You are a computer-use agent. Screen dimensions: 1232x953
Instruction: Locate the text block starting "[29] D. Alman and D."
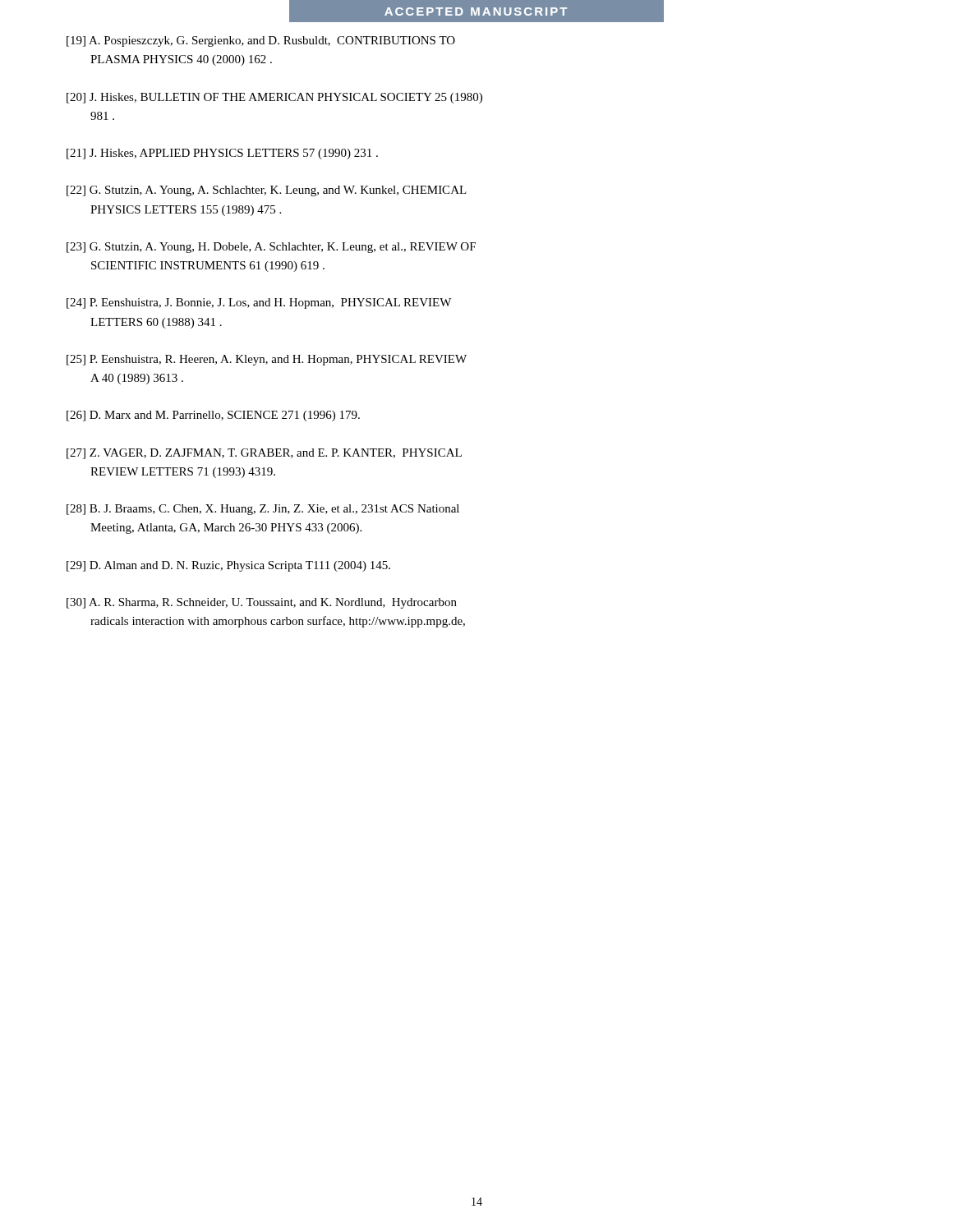coord(228,566)
